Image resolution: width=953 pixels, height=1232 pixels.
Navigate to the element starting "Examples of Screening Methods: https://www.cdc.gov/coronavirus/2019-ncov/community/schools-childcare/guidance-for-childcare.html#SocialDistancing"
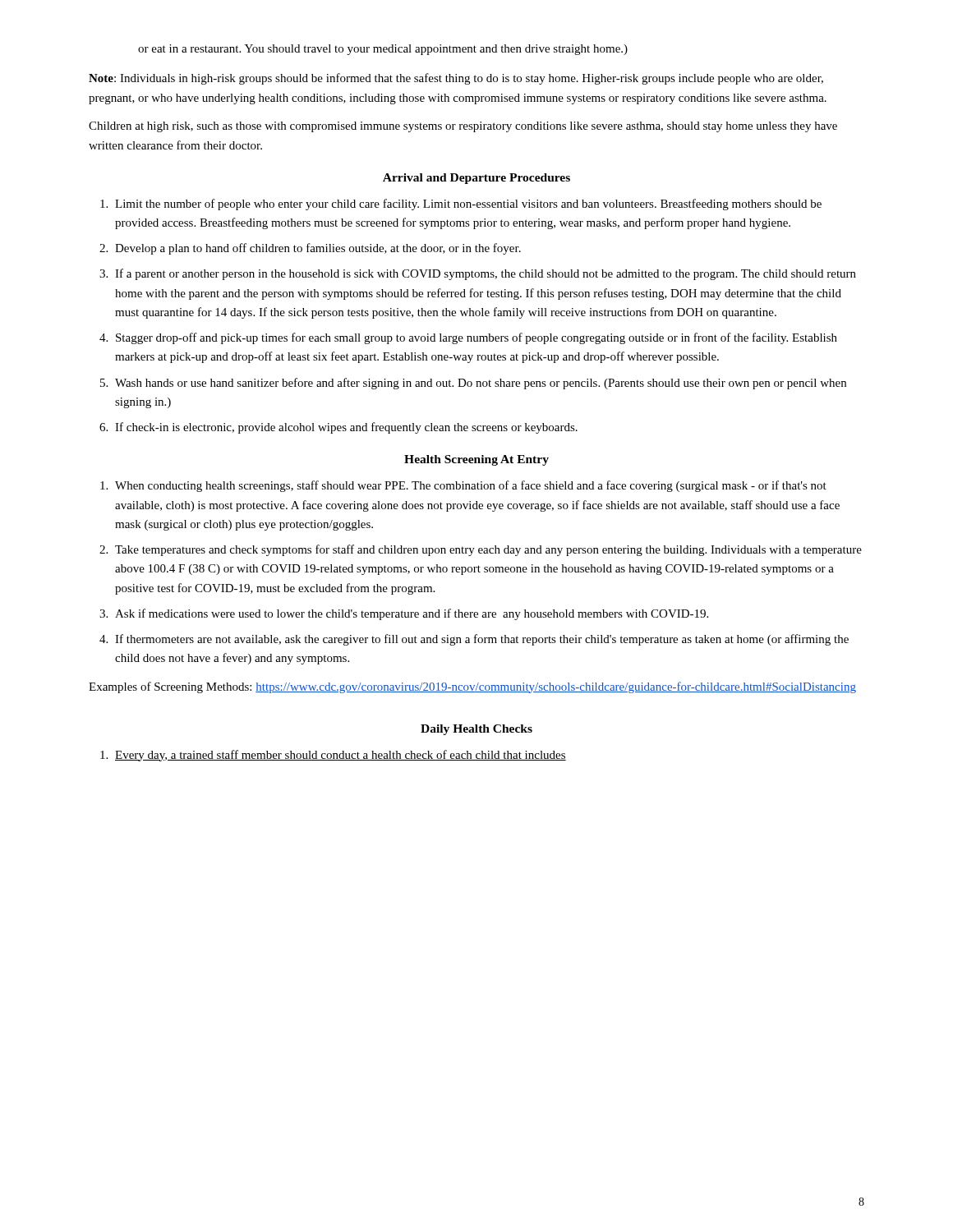pos(472,686)
